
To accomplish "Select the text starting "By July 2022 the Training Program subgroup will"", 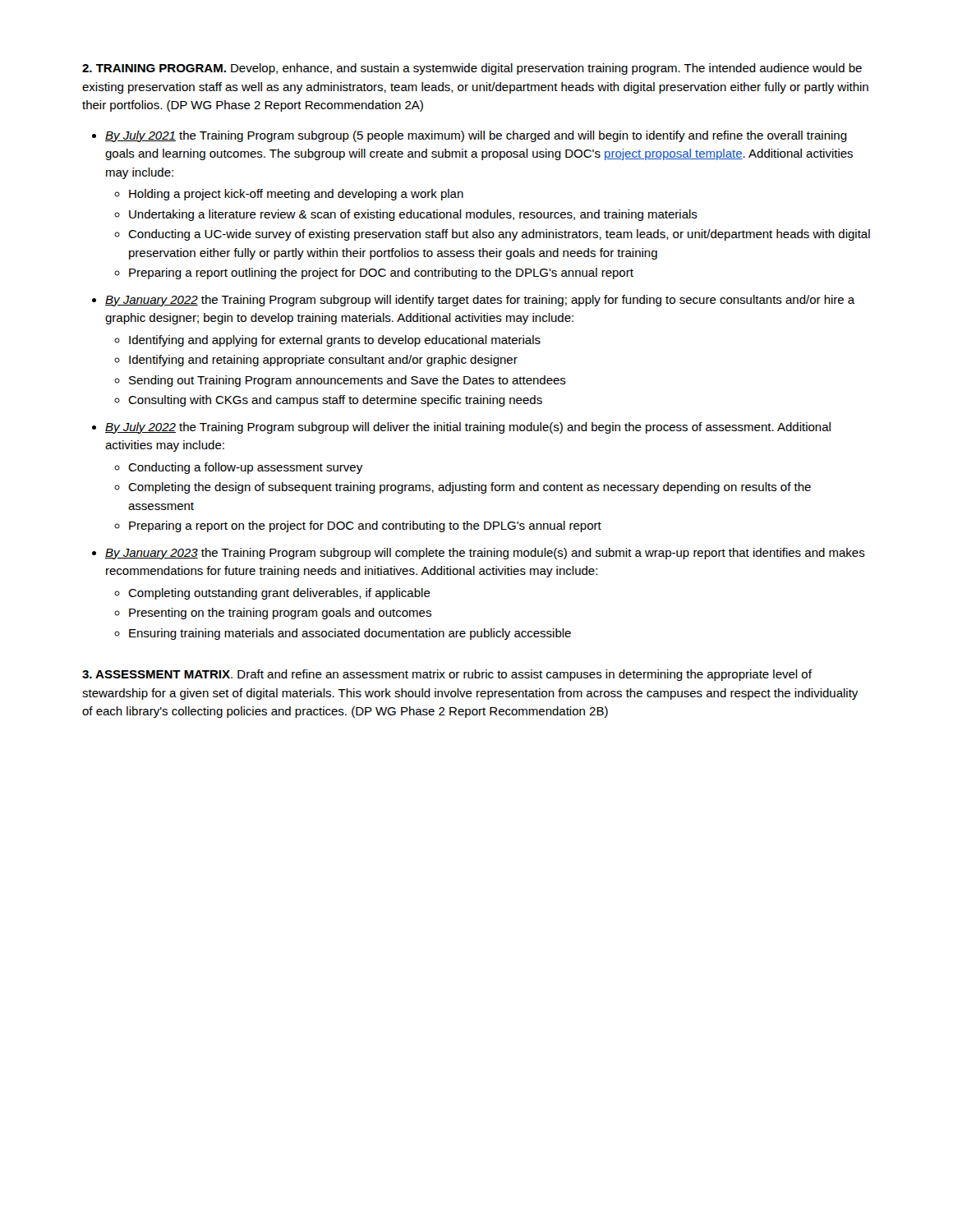I will 488,477.
